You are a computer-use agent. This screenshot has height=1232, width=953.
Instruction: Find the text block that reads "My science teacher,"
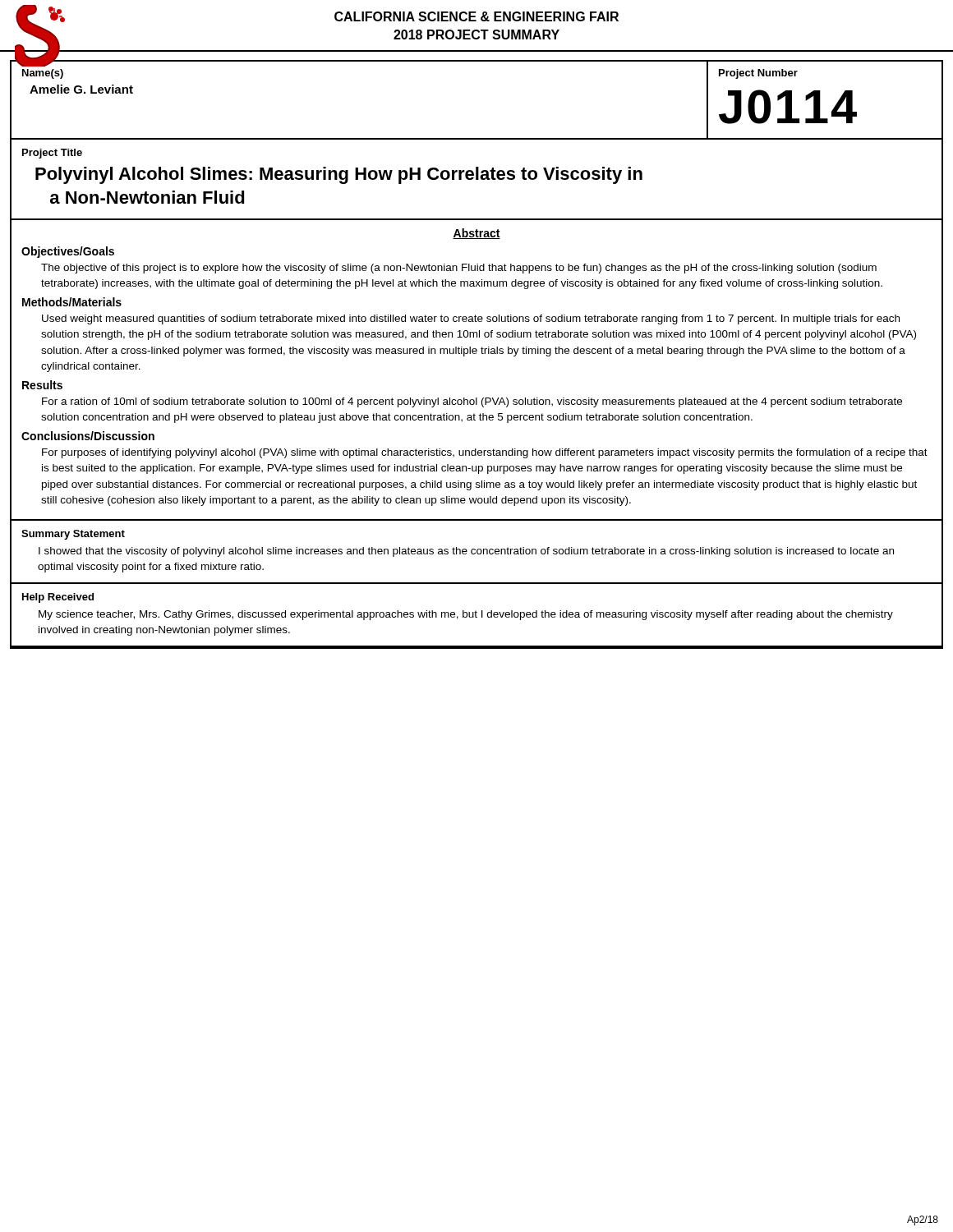(465, 622)
